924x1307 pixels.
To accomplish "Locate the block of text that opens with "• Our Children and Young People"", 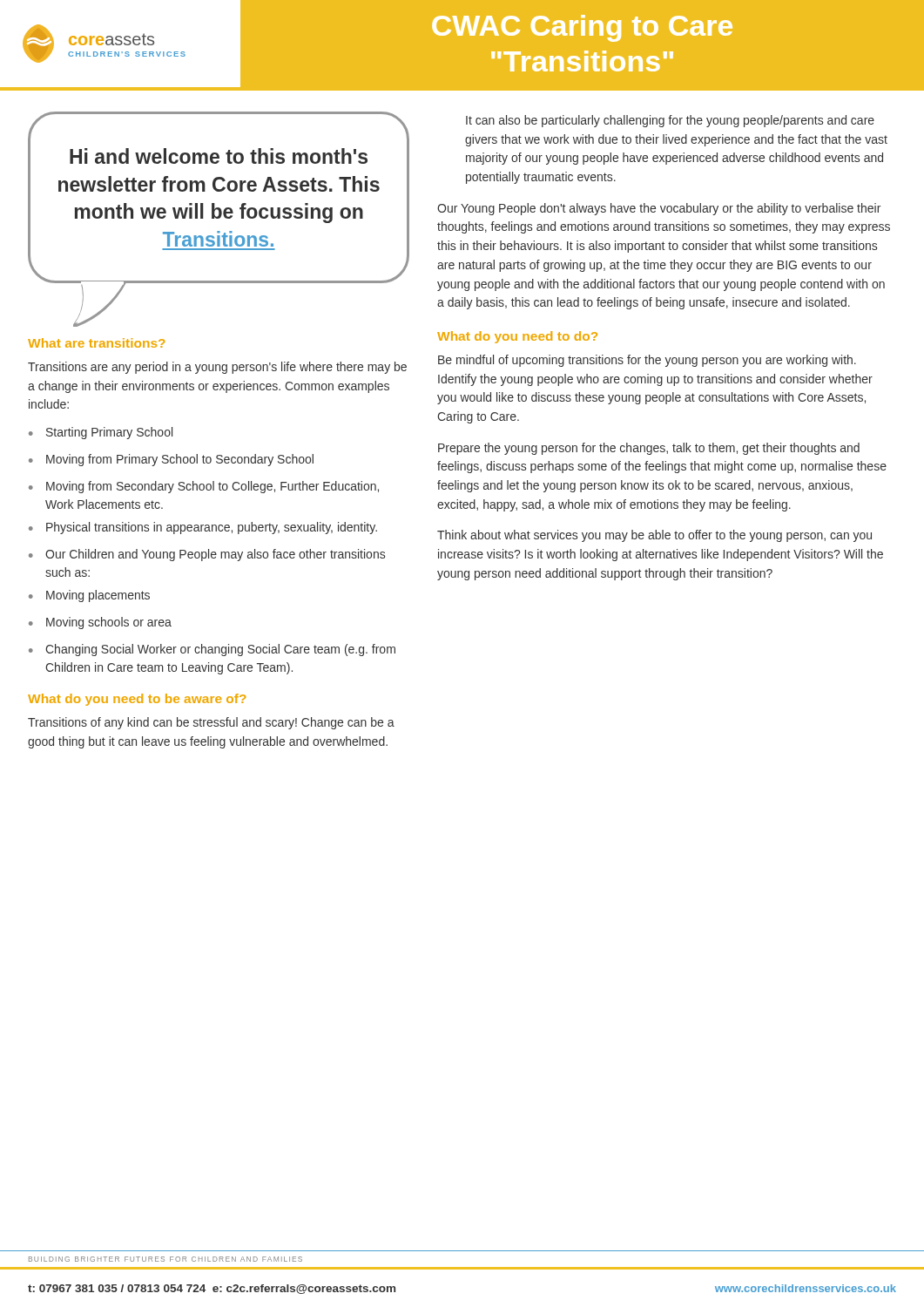I will [x=219, y=564].
